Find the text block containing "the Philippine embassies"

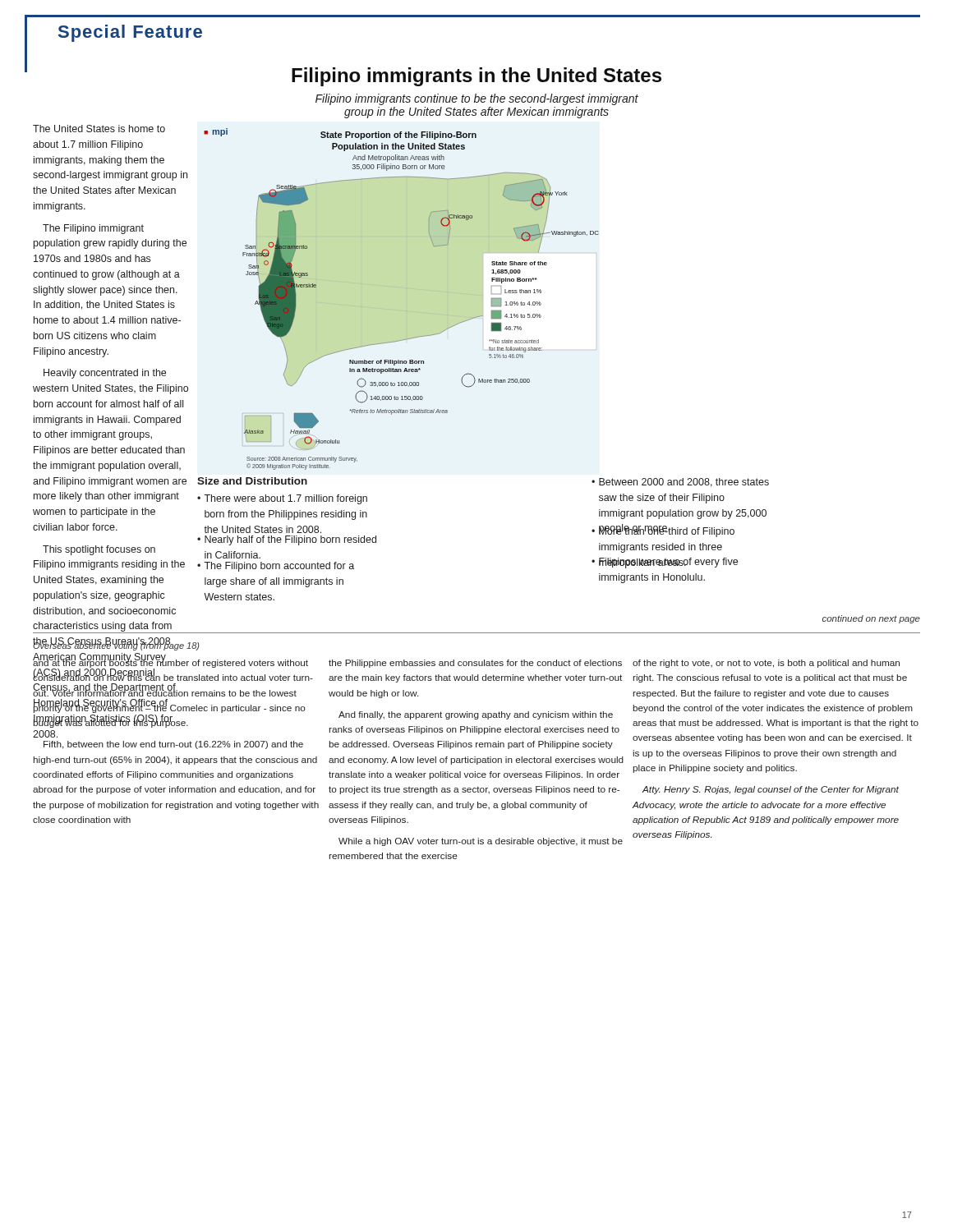point(476,760)
